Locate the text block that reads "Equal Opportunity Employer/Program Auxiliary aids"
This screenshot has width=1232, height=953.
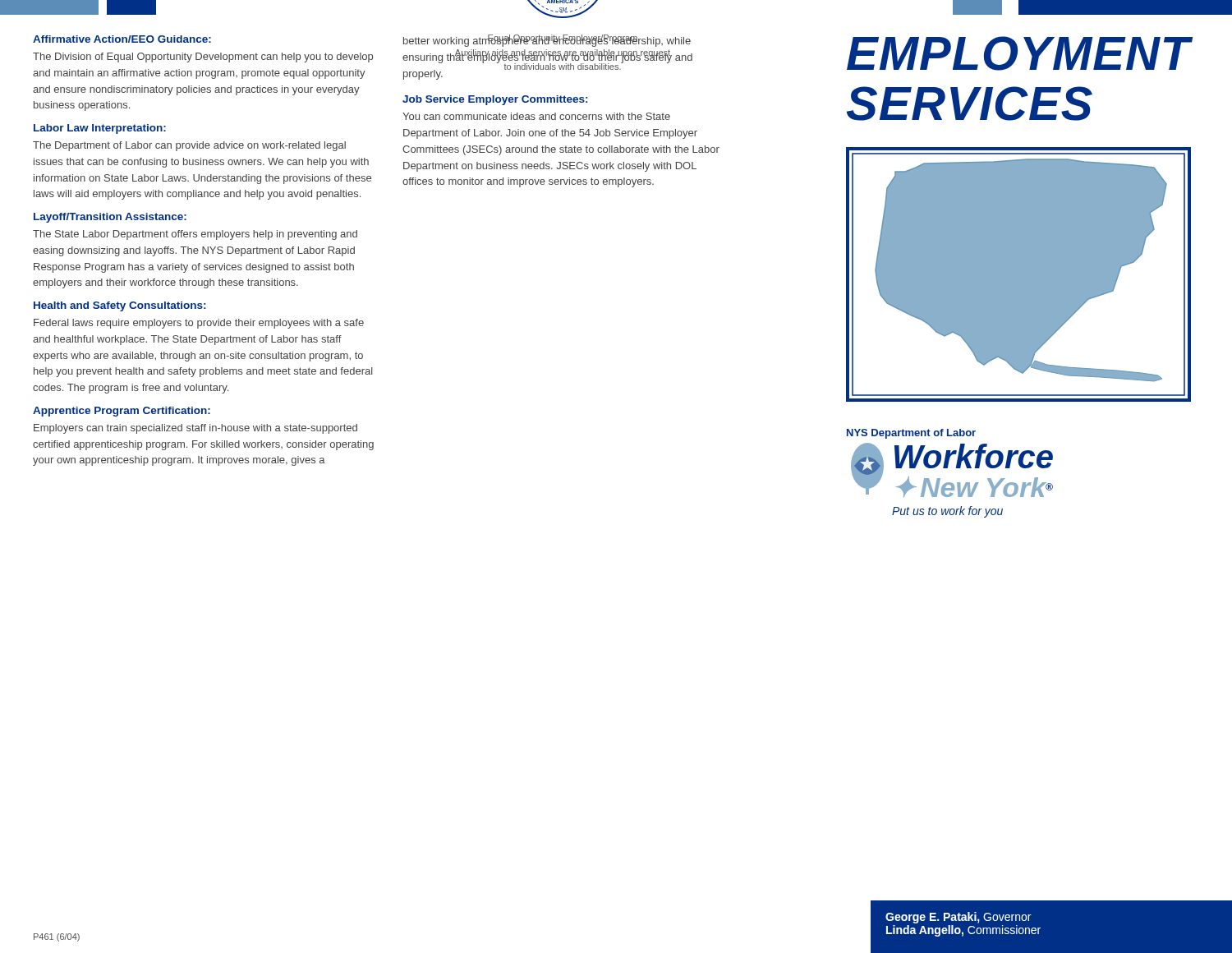point(563,52)
